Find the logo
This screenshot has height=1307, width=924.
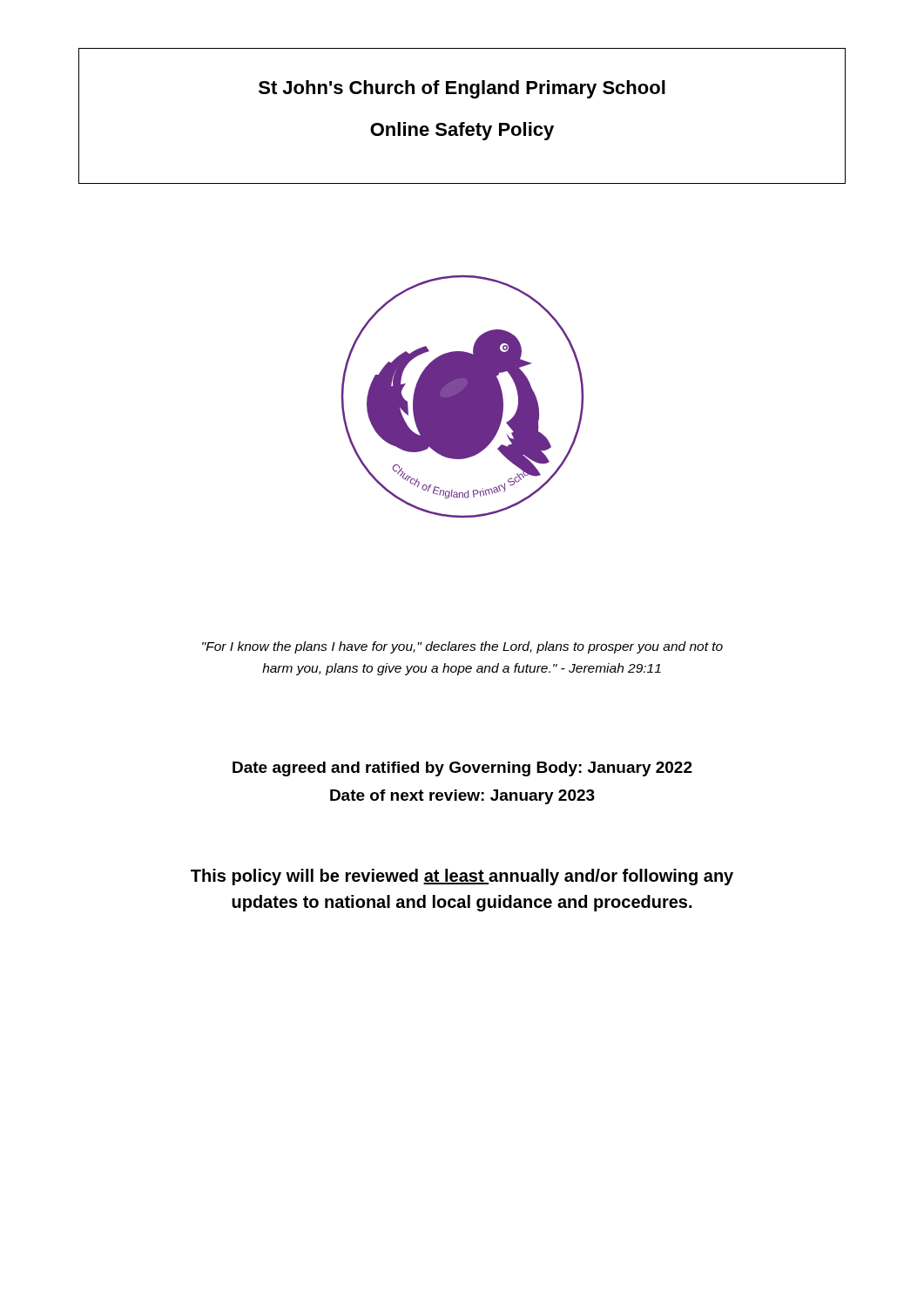[462, 398]
